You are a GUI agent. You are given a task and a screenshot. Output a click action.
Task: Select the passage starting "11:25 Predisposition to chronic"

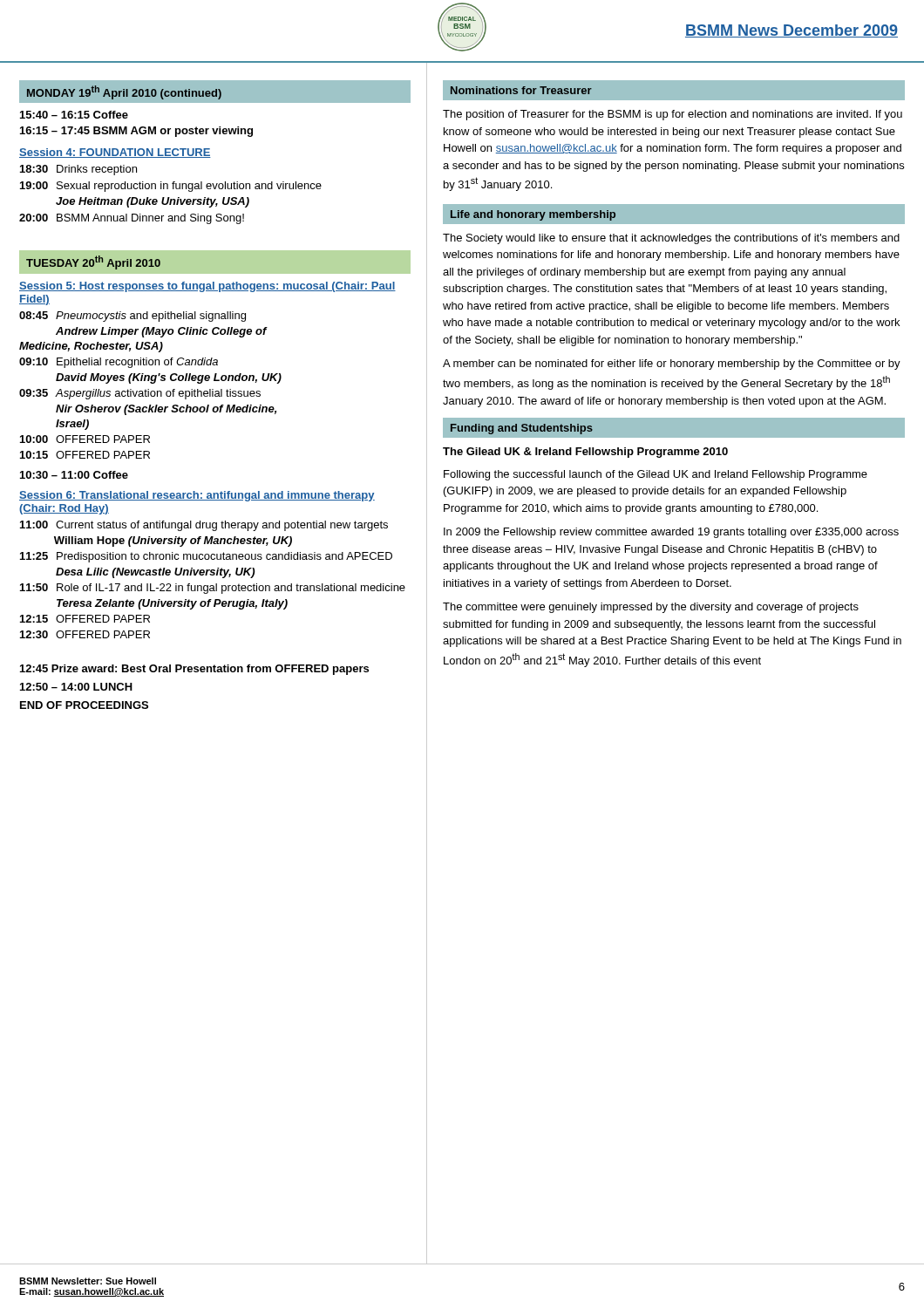[215, 563]
